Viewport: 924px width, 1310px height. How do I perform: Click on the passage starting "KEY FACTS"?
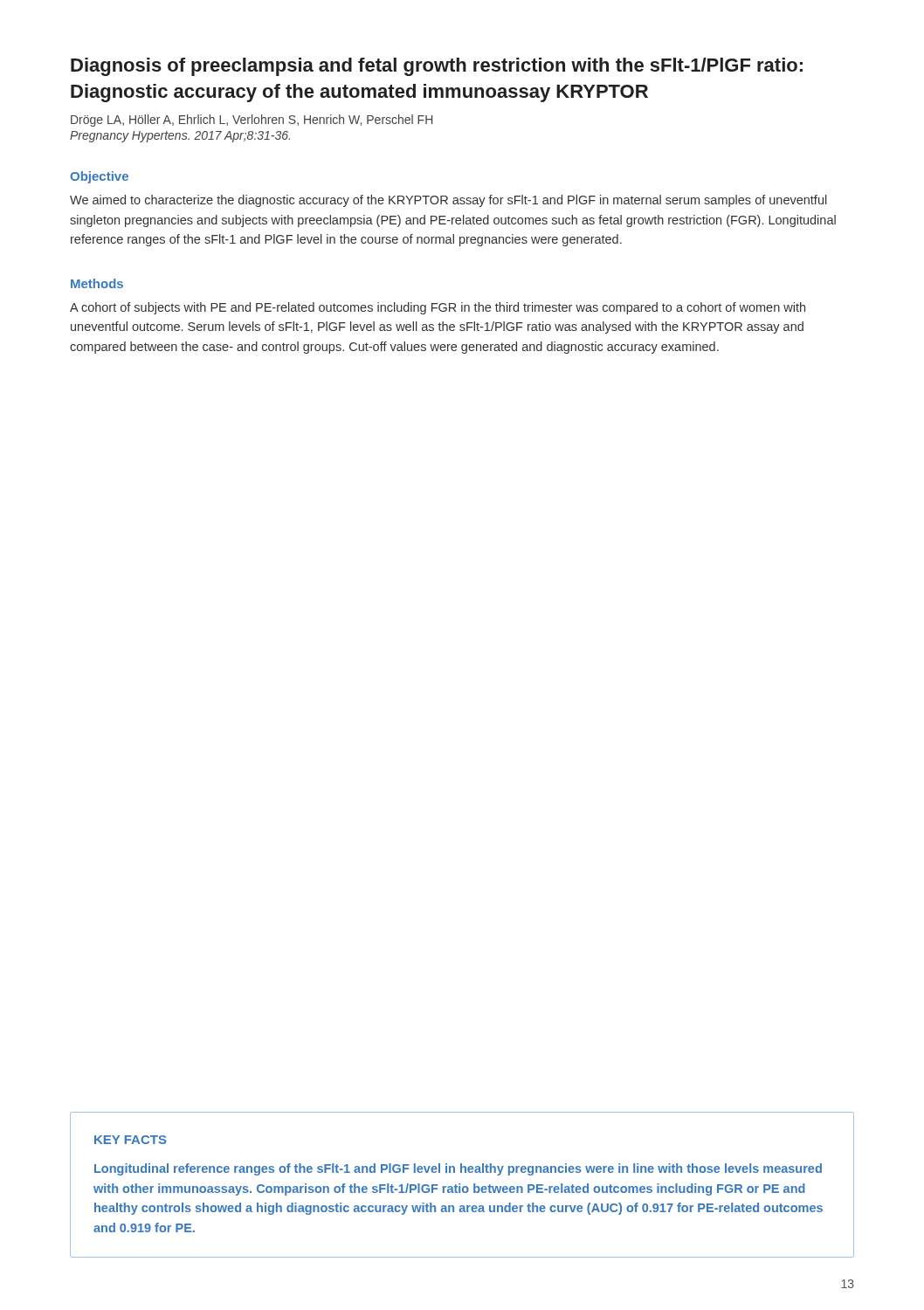(130, 1139)
